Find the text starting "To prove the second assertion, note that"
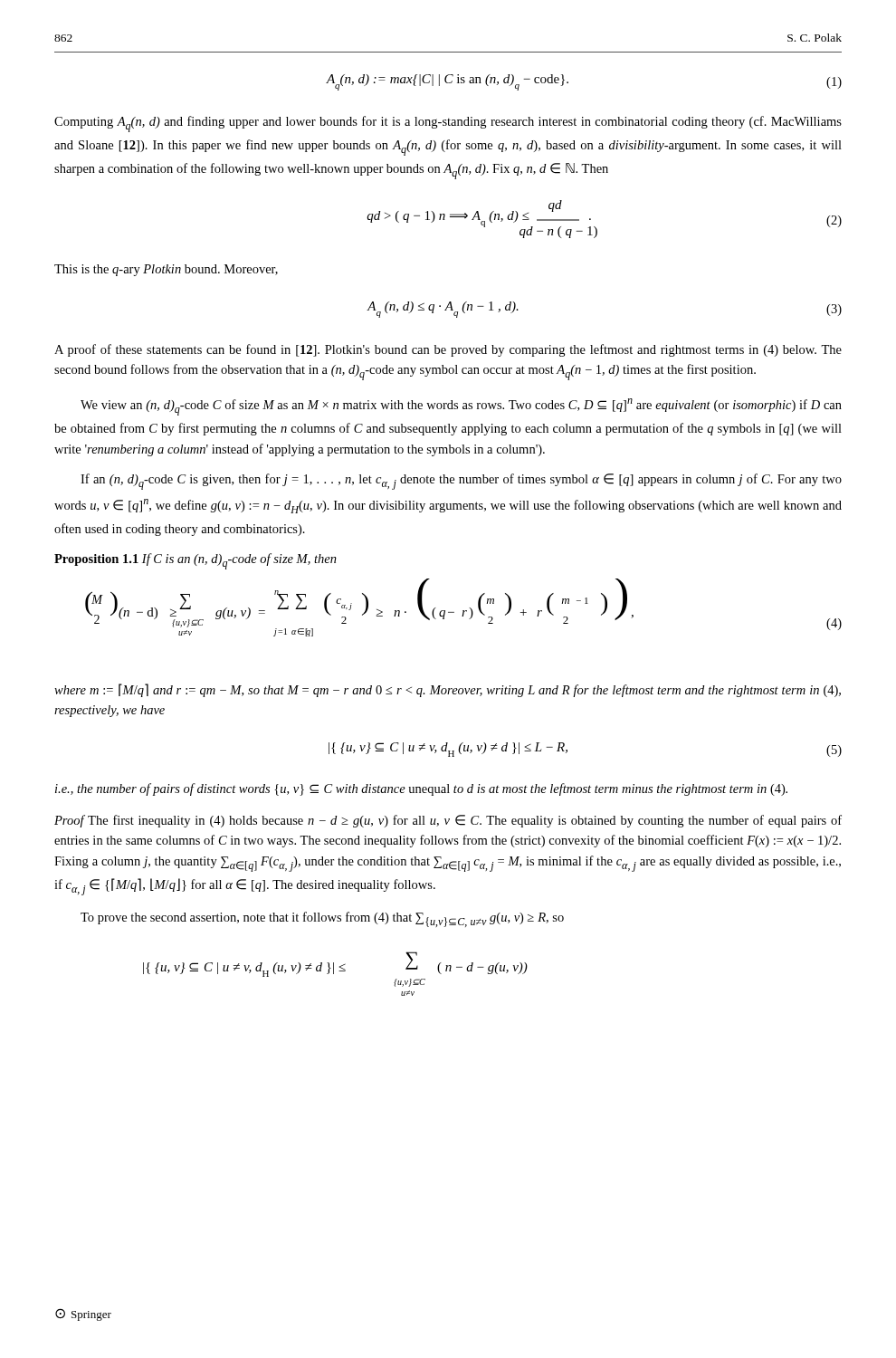This screenshot has width=896, height=1358. (322, 919)
